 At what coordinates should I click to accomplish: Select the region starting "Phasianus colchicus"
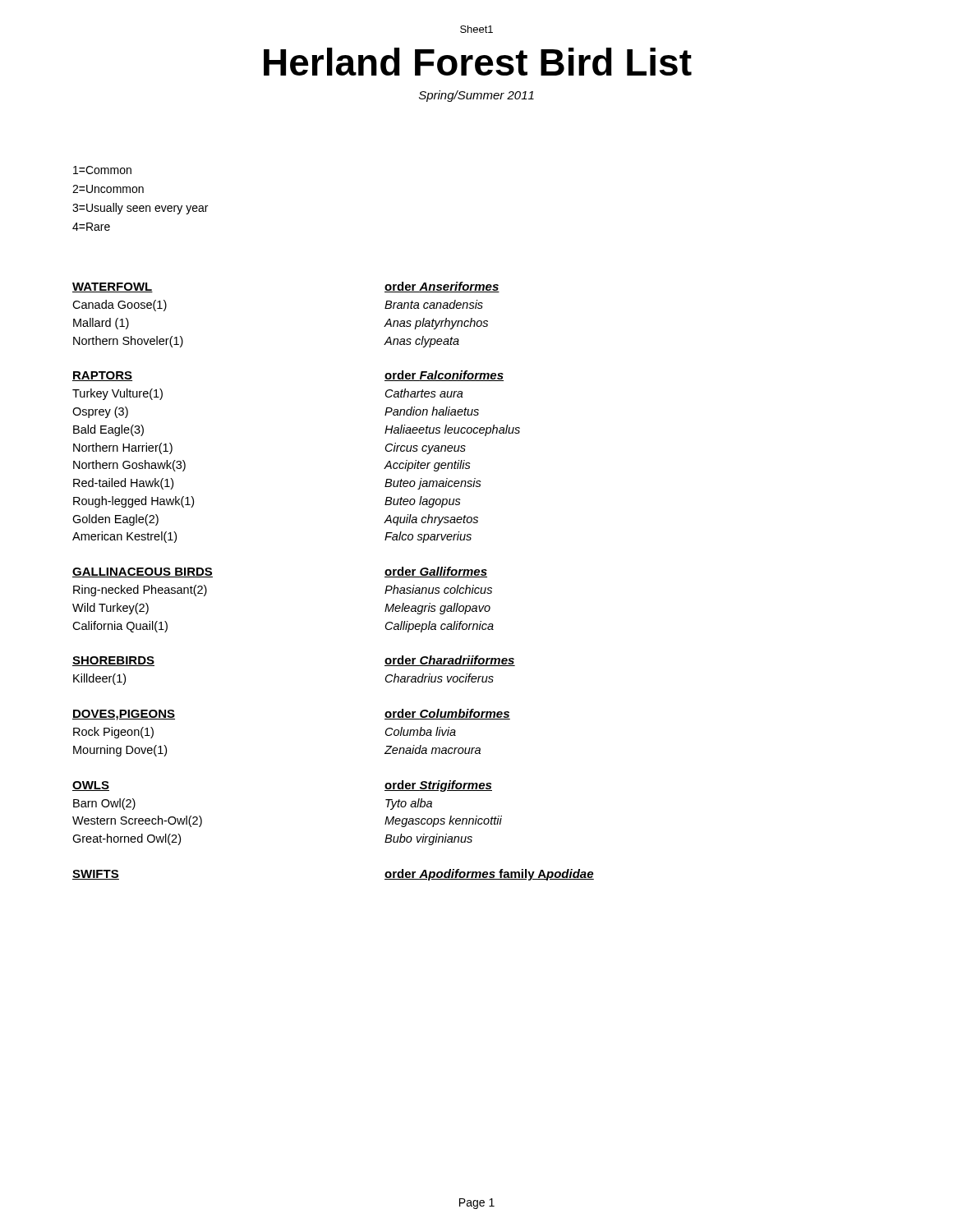[438, 590]
